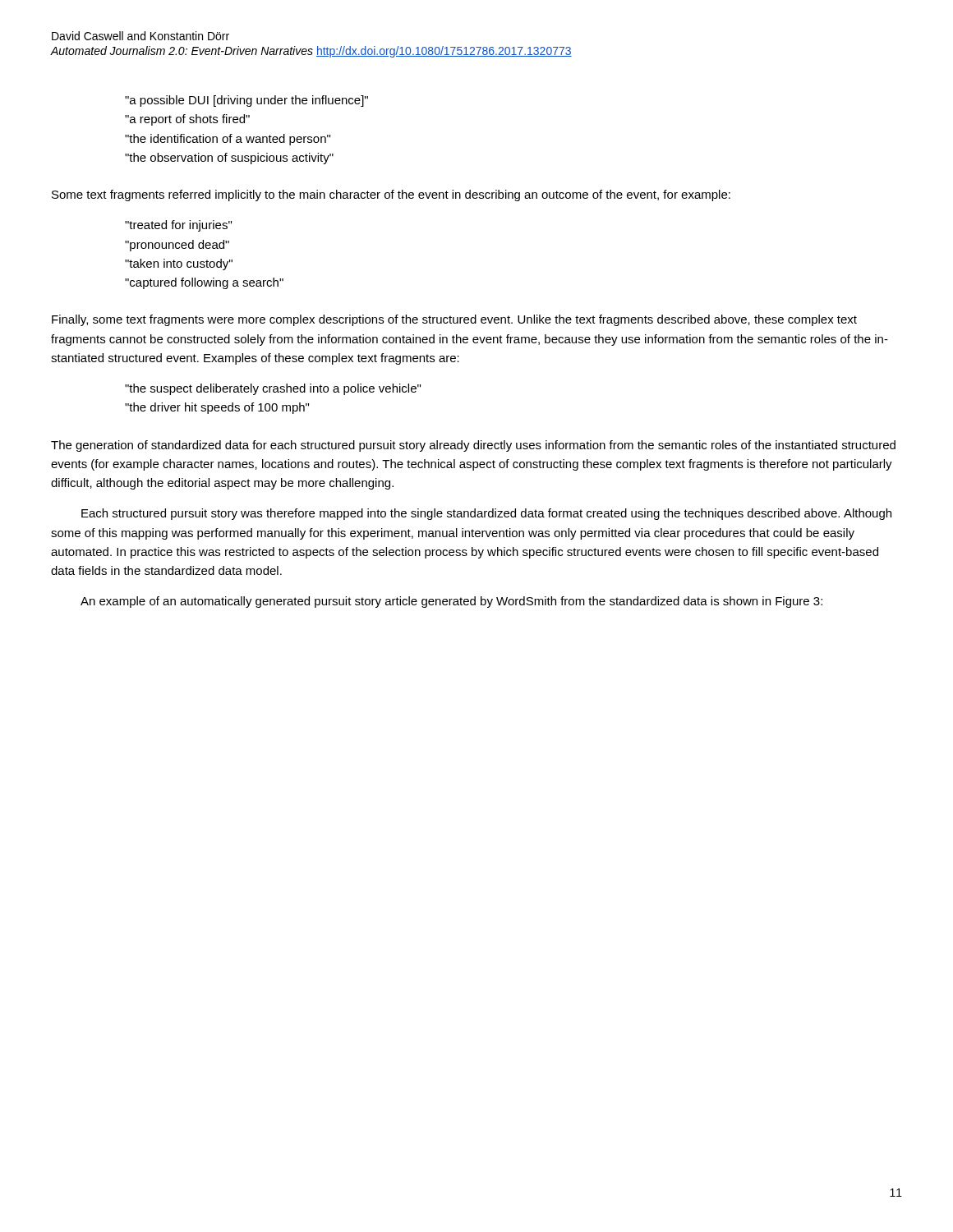Locate the text block with the text "The generation of standardized data"
This screenshot has height=1232, width=953.
(474, 463)
